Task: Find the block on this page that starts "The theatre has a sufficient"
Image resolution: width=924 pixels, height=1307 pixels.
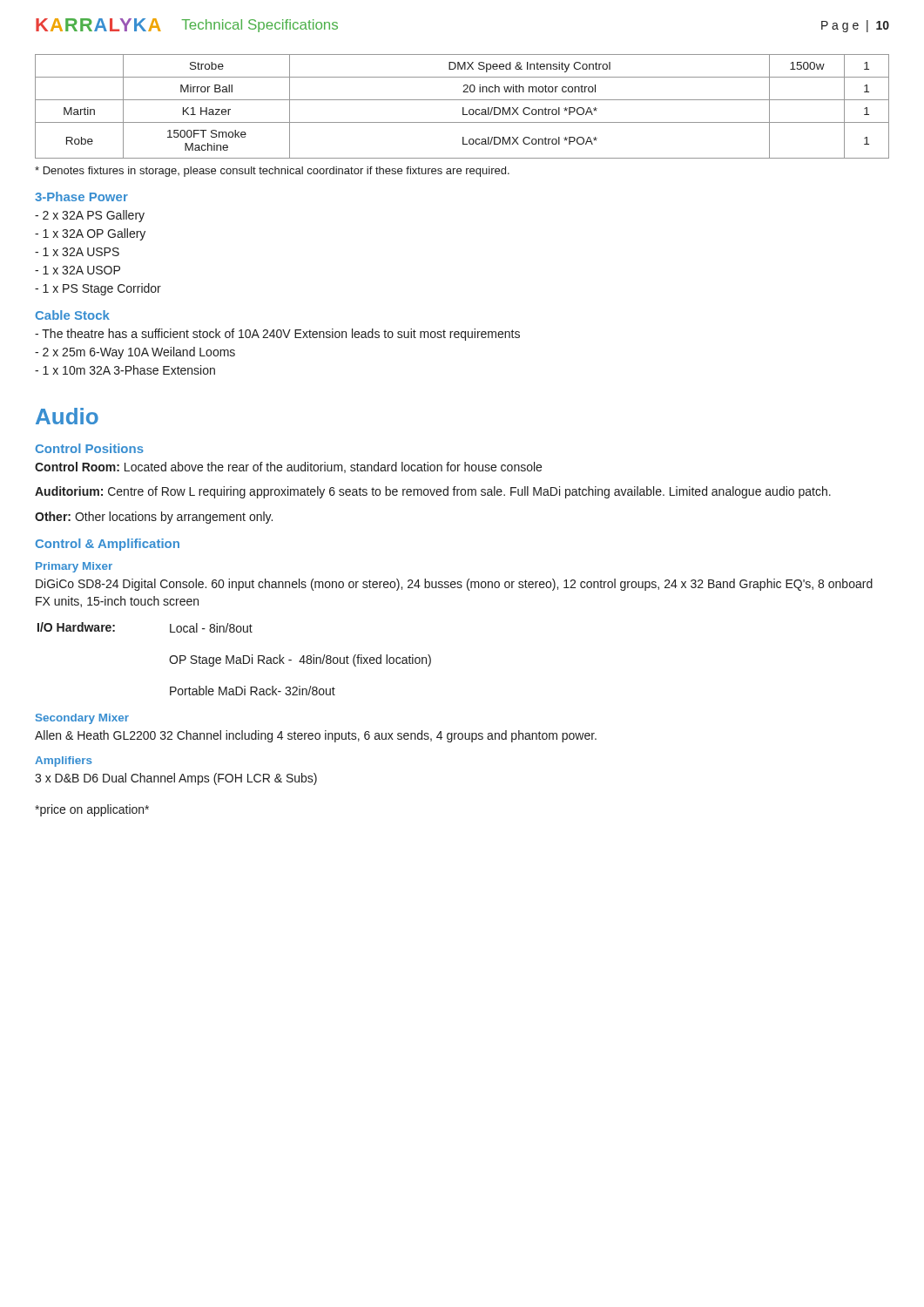Action: [x=278, y=334]
